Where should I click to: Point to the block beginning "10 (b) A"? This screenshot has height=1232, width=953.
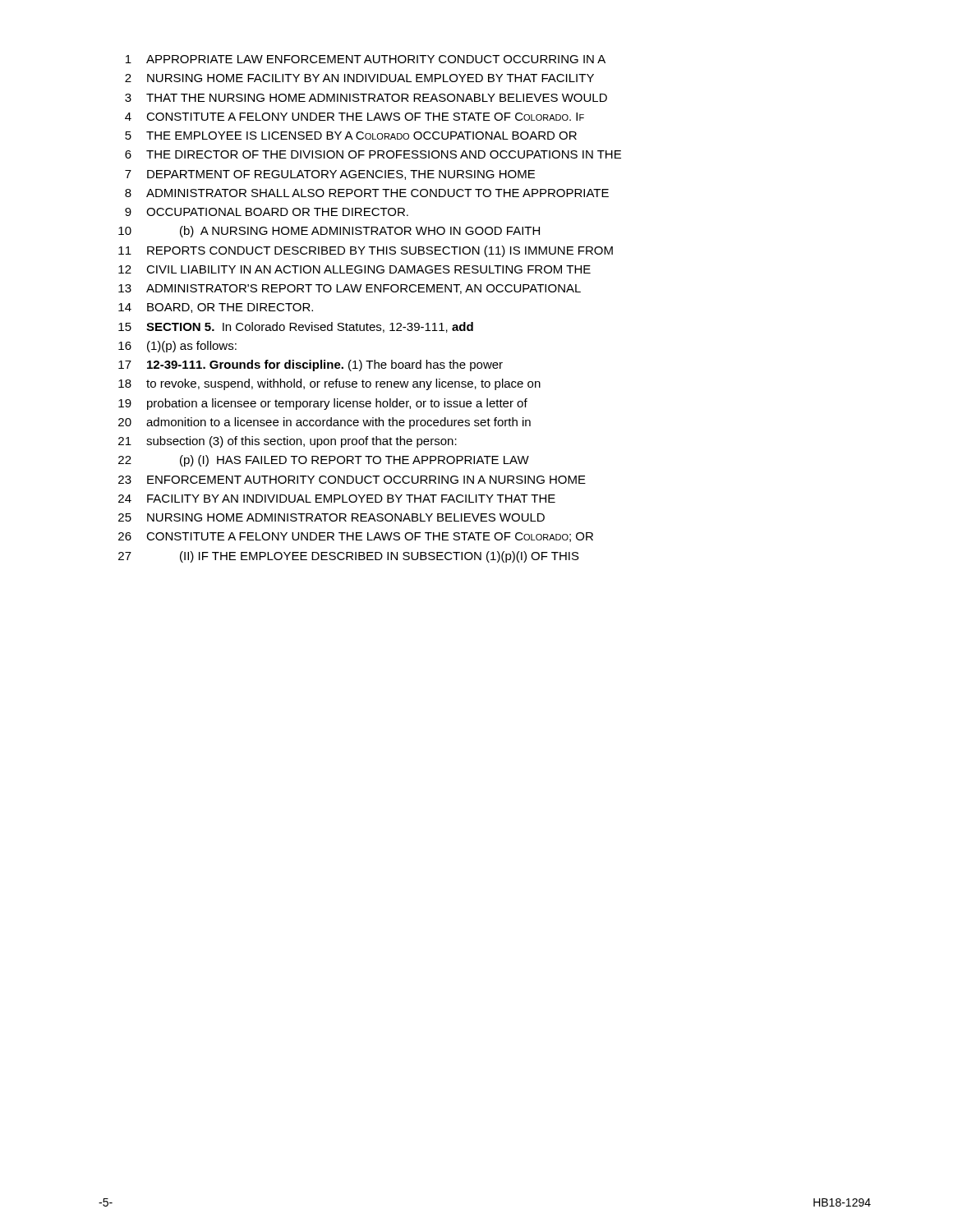tap(485, 231)
